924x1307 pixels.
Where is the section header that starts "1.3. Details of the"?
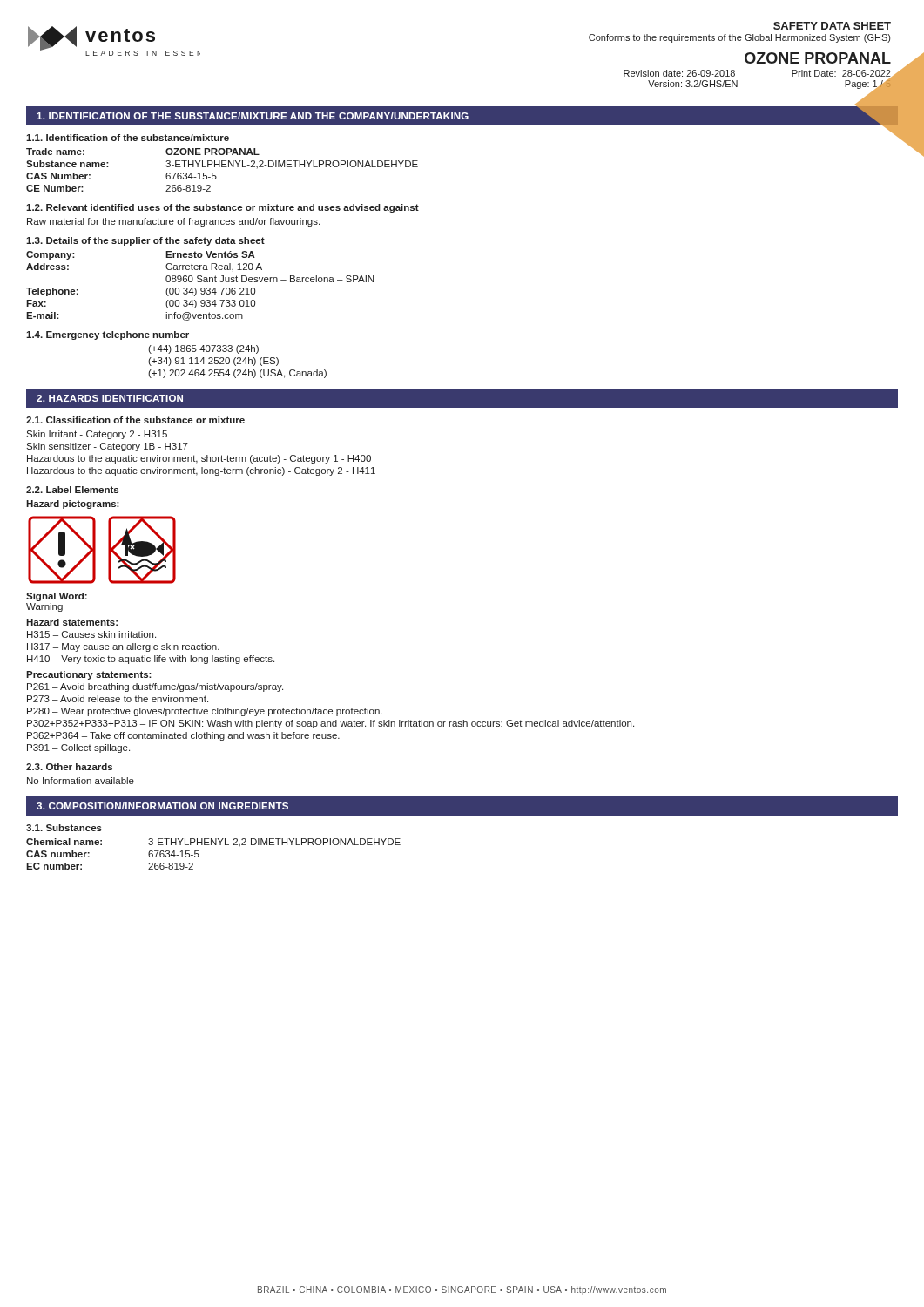tap(145, 240)
